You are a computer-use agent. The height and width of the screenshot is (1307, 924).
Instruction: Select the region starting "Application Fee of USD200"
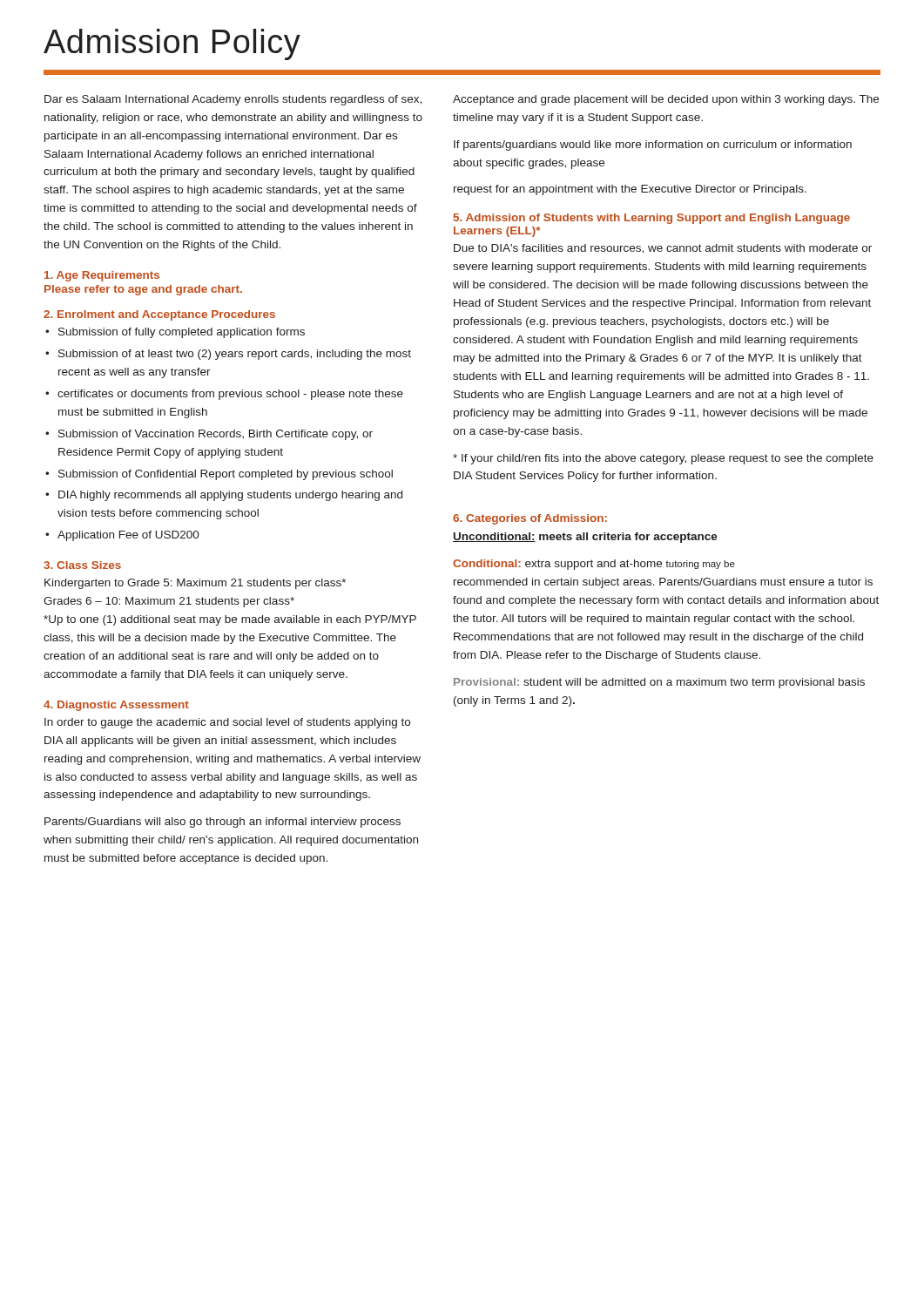pyautogui.click(x=128, y=535)
